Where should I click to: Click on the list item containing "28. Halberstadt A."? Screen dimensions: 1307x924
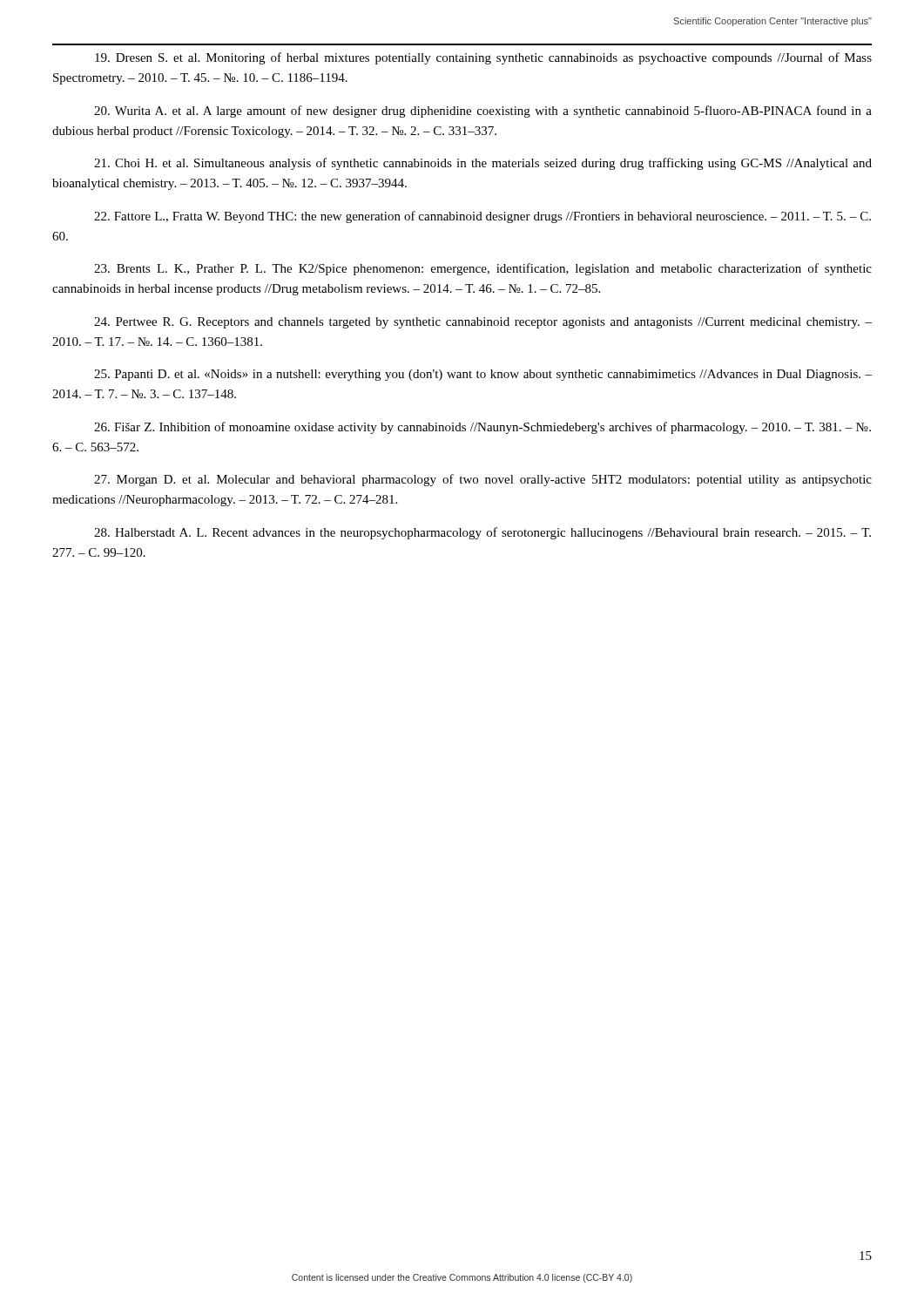(x=462, y=542)
